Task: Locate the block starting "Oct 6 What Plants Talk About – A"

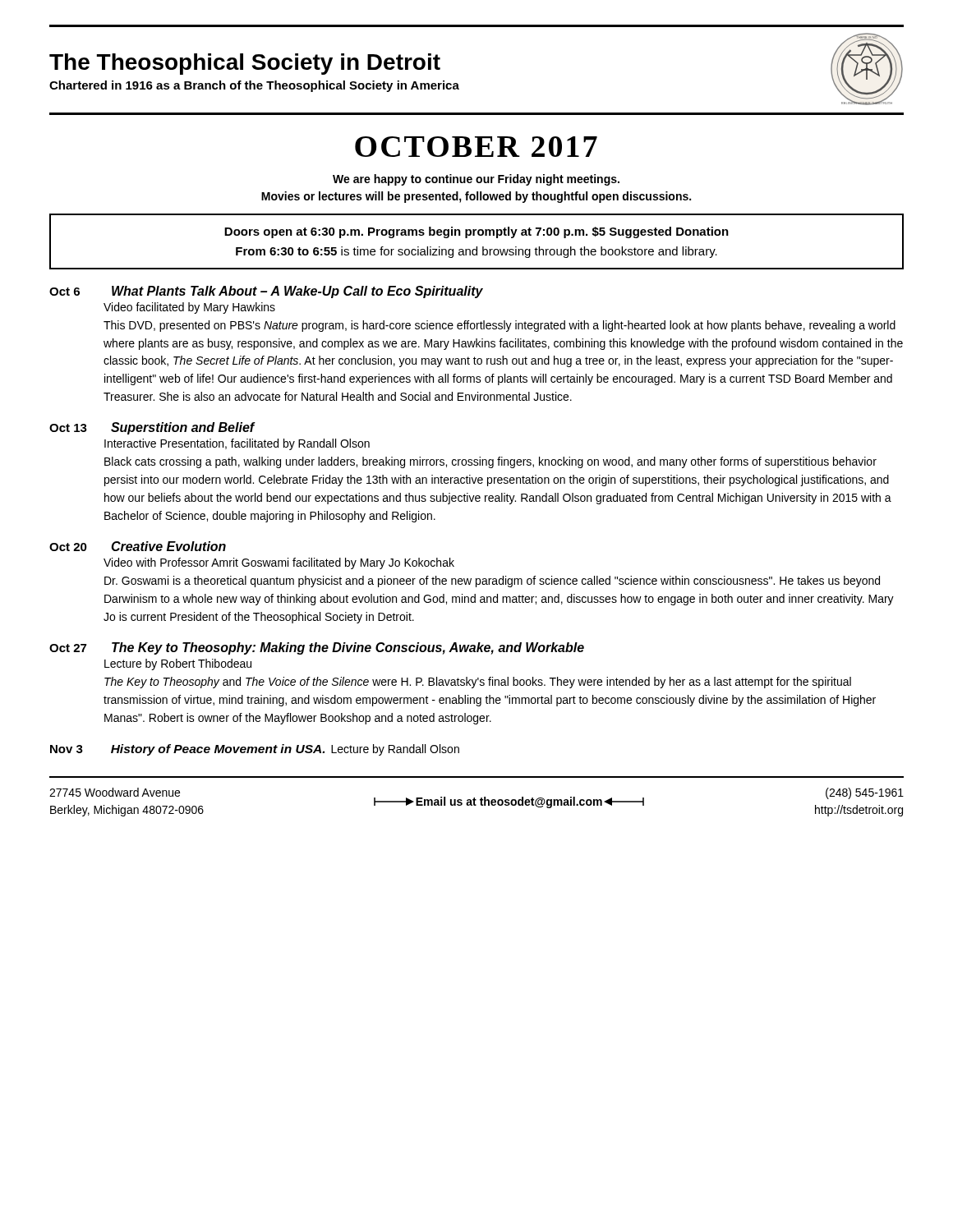Action: [266, 292]
